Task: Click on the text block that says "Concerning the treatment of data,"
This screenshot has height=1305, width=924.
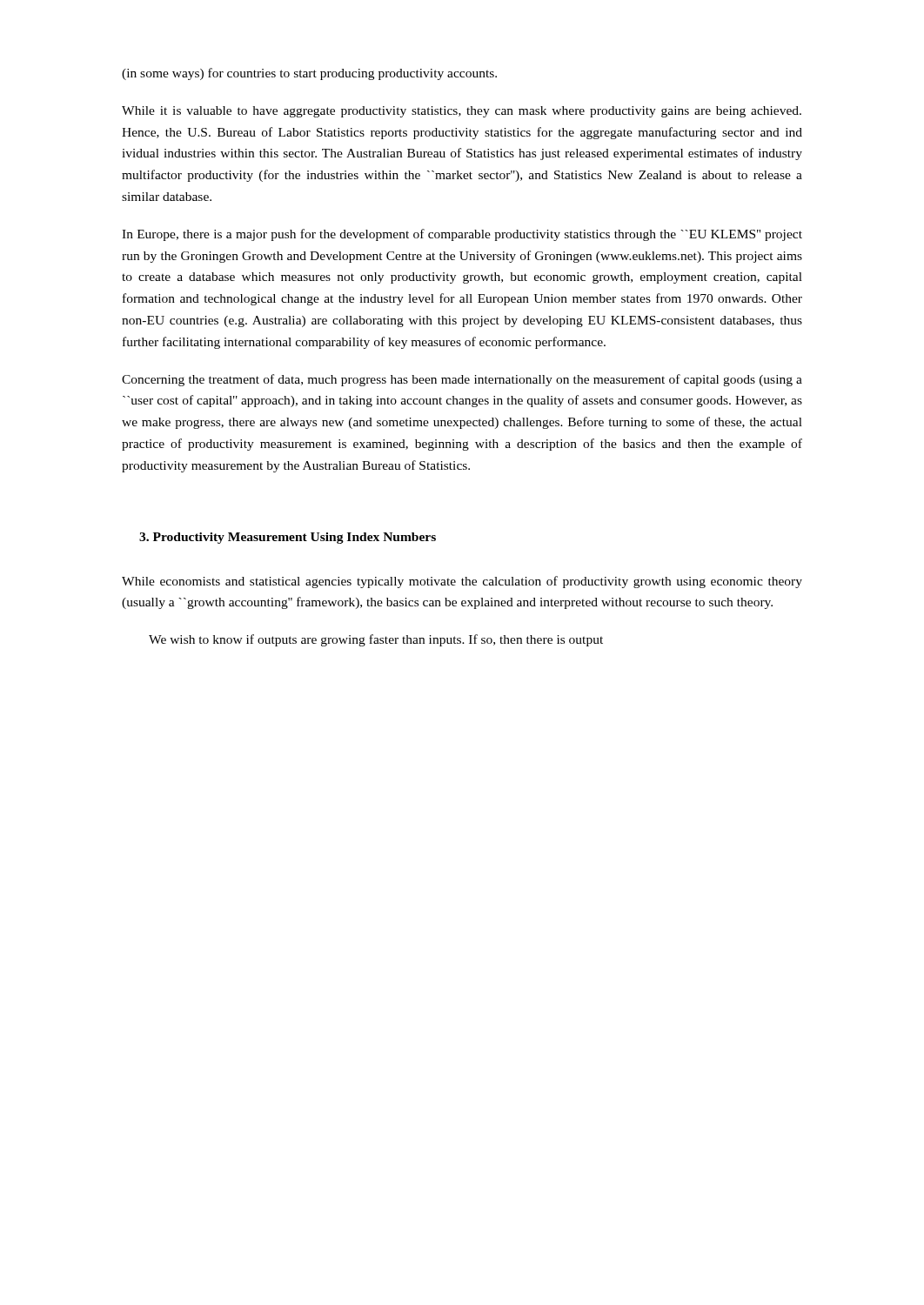Action: pos(462,422)
